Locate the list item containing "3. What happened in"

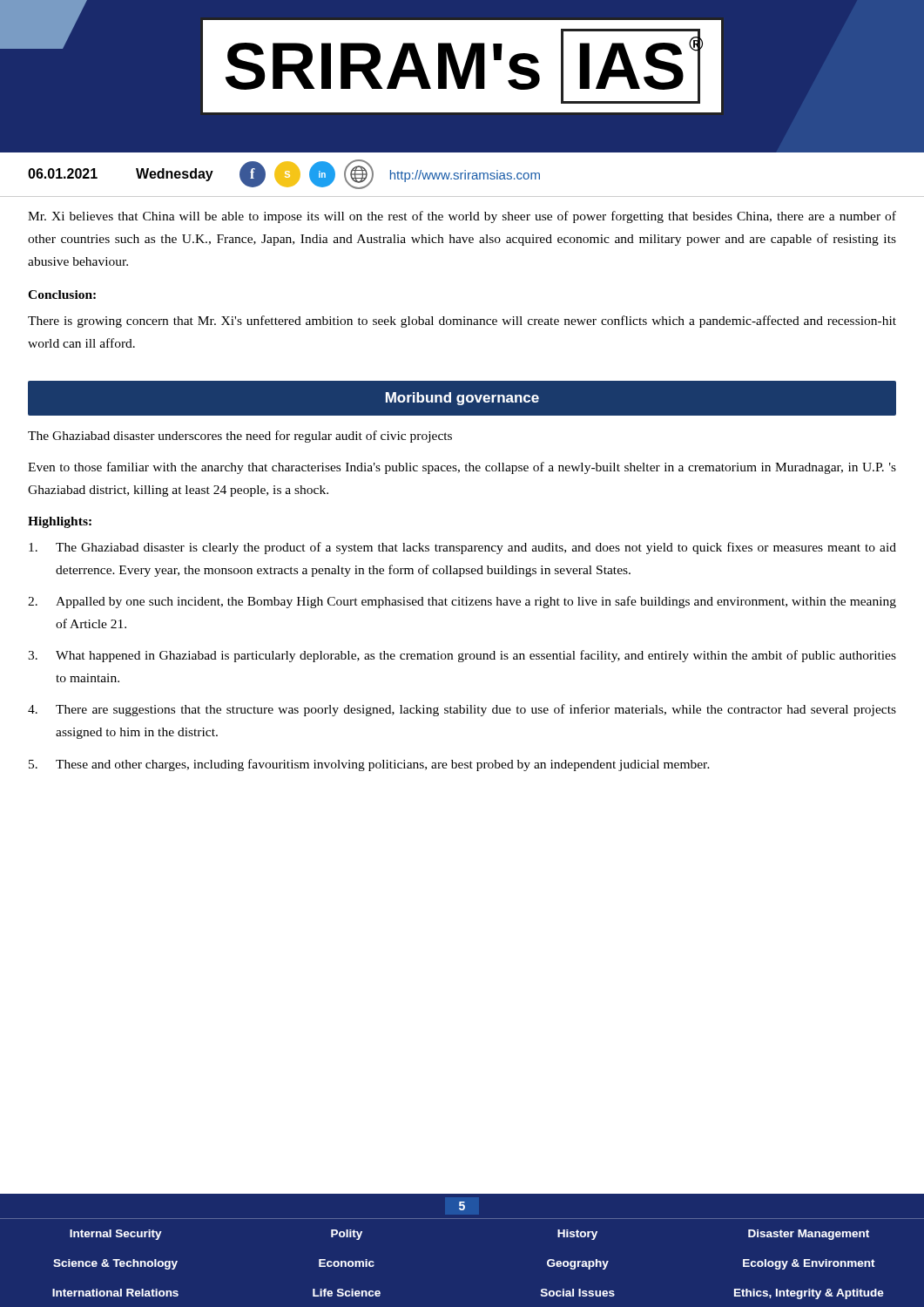click(x=462, y=667)
